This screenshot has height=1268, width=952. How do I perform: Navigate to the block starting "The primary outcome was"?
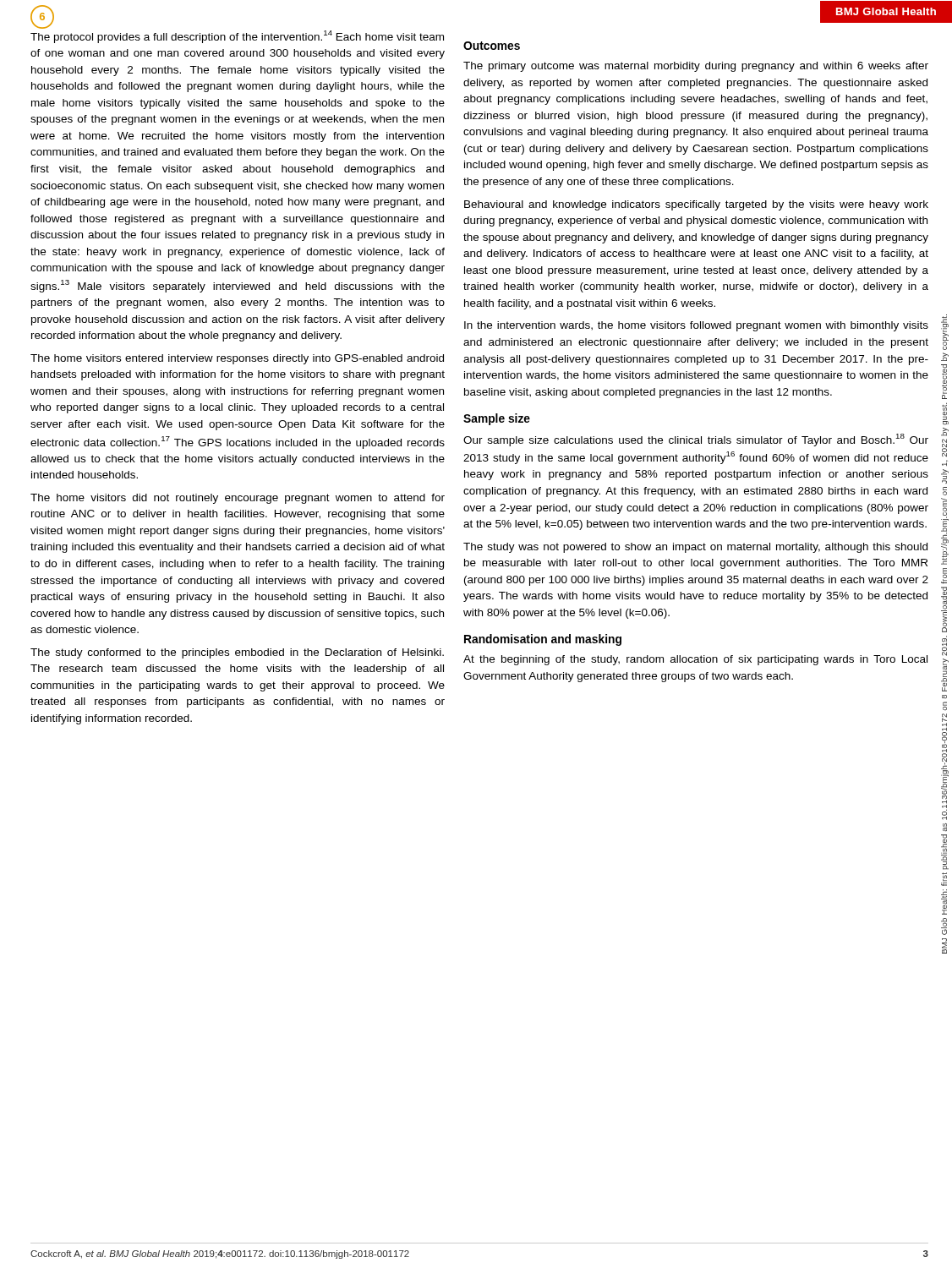696,124
